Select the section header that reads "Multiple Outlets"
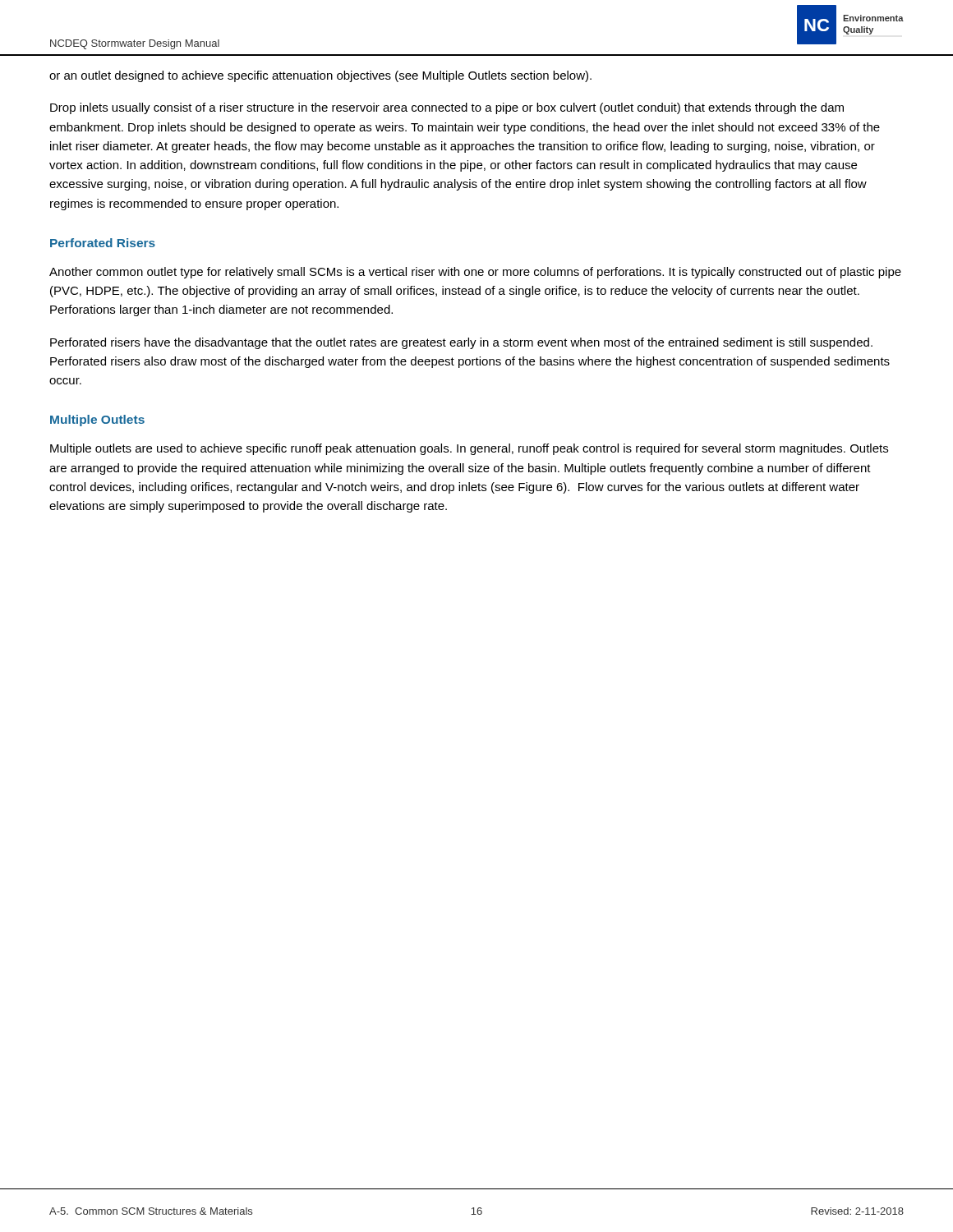The height and width of the screenshot is (1232, 953). (x=97, y=419)
